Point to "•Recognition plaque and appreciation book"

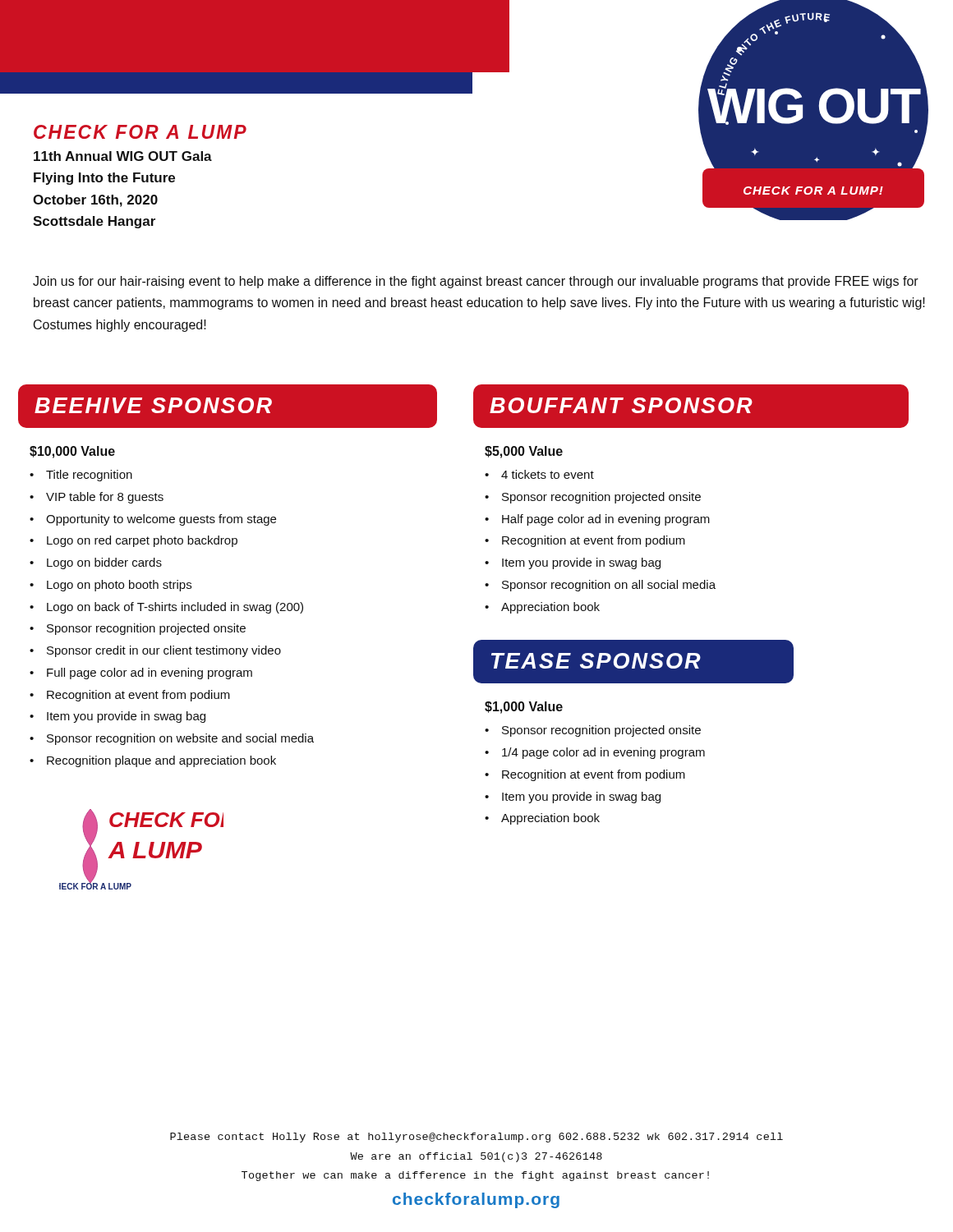(153, 760)
